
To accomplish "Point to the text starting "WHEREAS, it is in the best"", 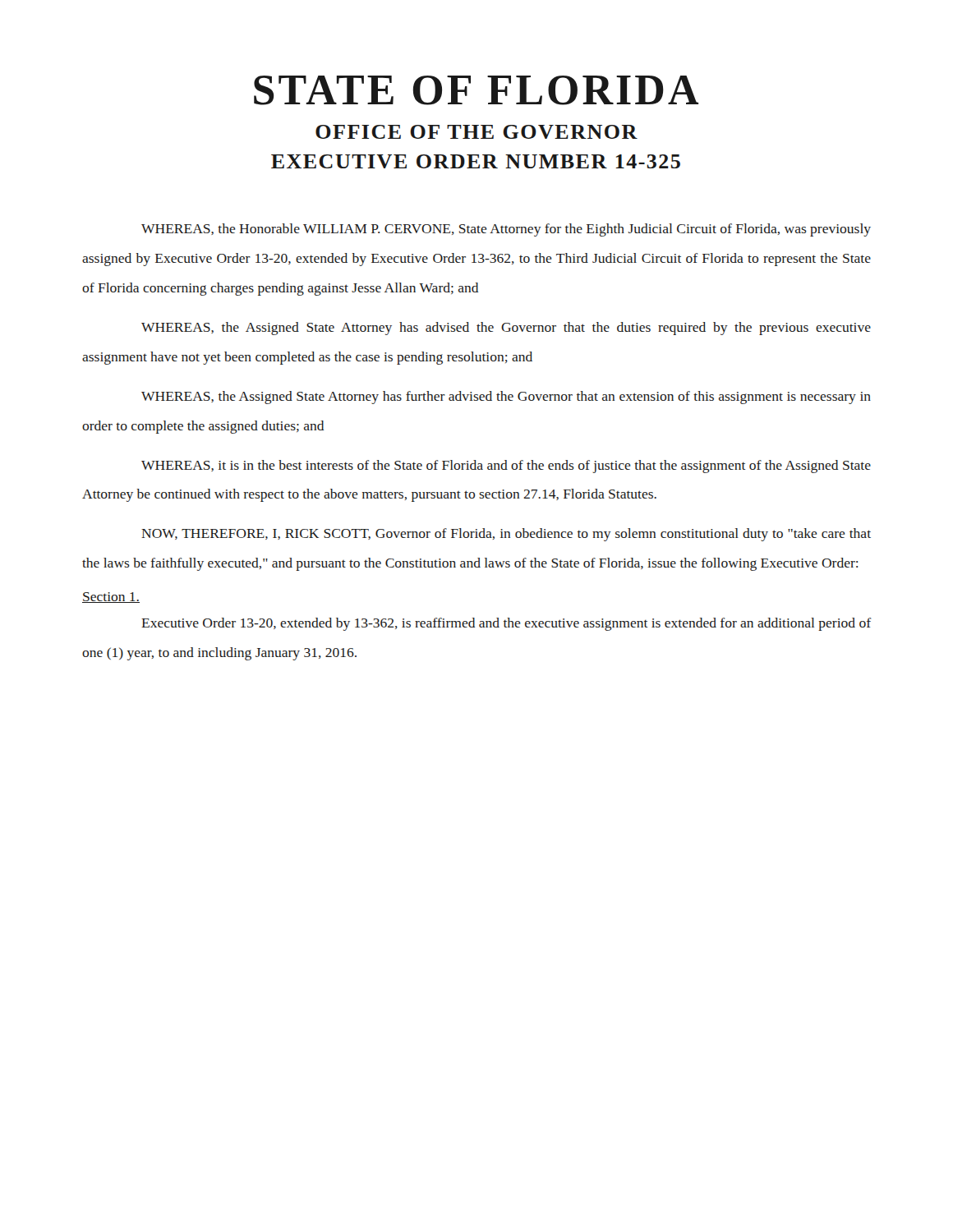I will point(476,479).
